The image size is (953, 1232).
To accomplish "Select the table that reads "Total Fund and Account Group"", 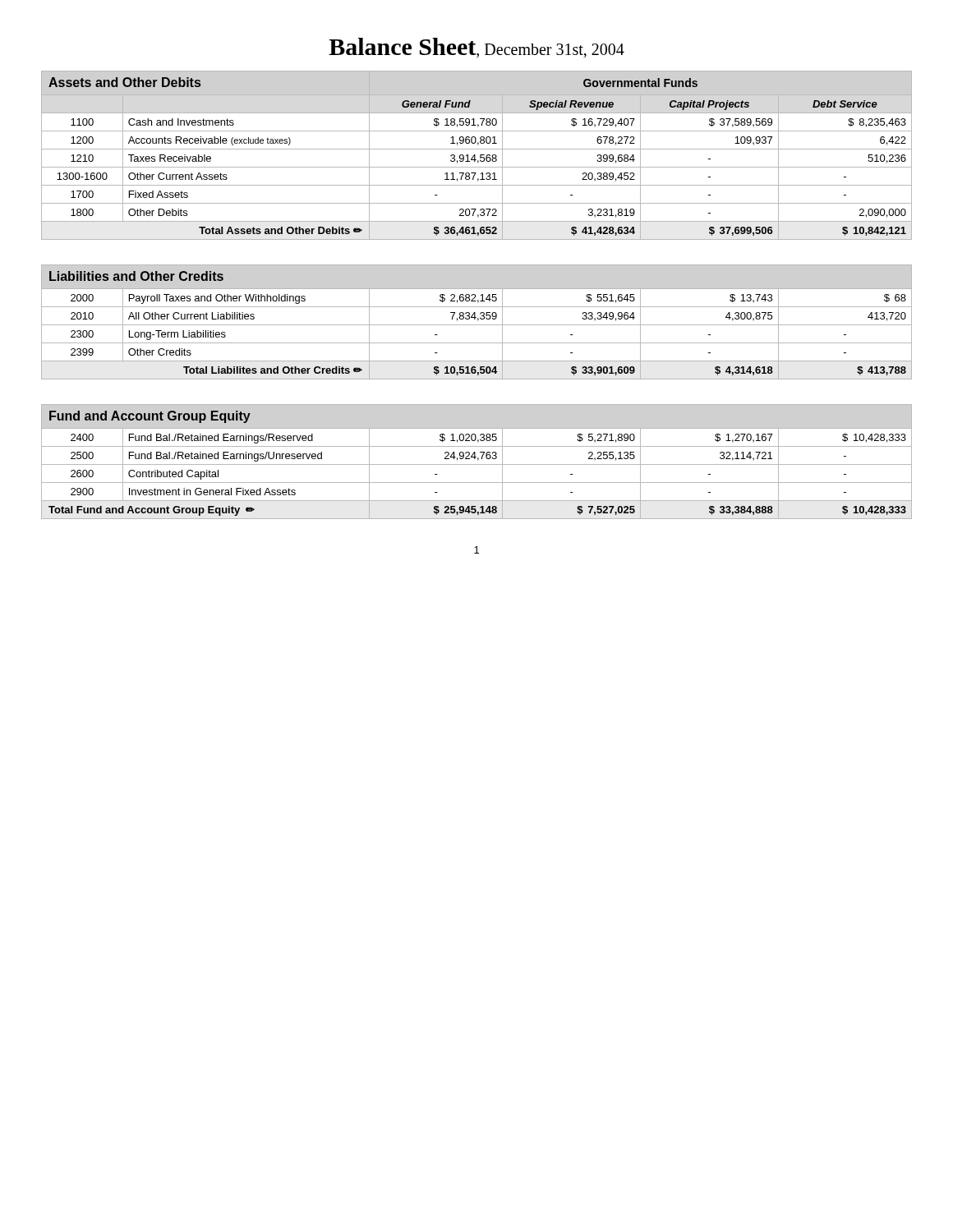I will click(x=476, y=462).
